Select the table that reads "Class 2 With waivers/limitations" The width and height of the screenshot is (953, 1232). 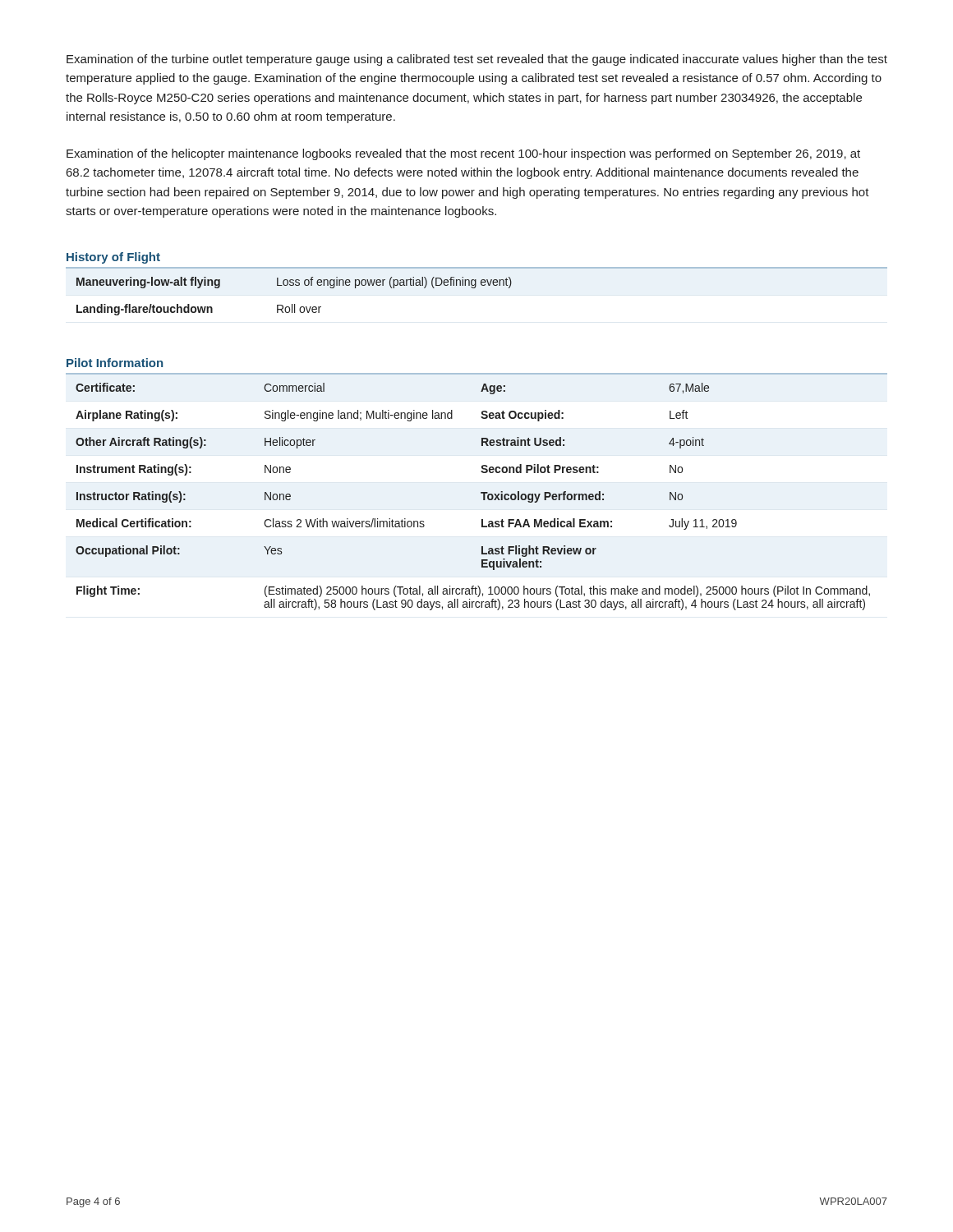tap(476, 496)
